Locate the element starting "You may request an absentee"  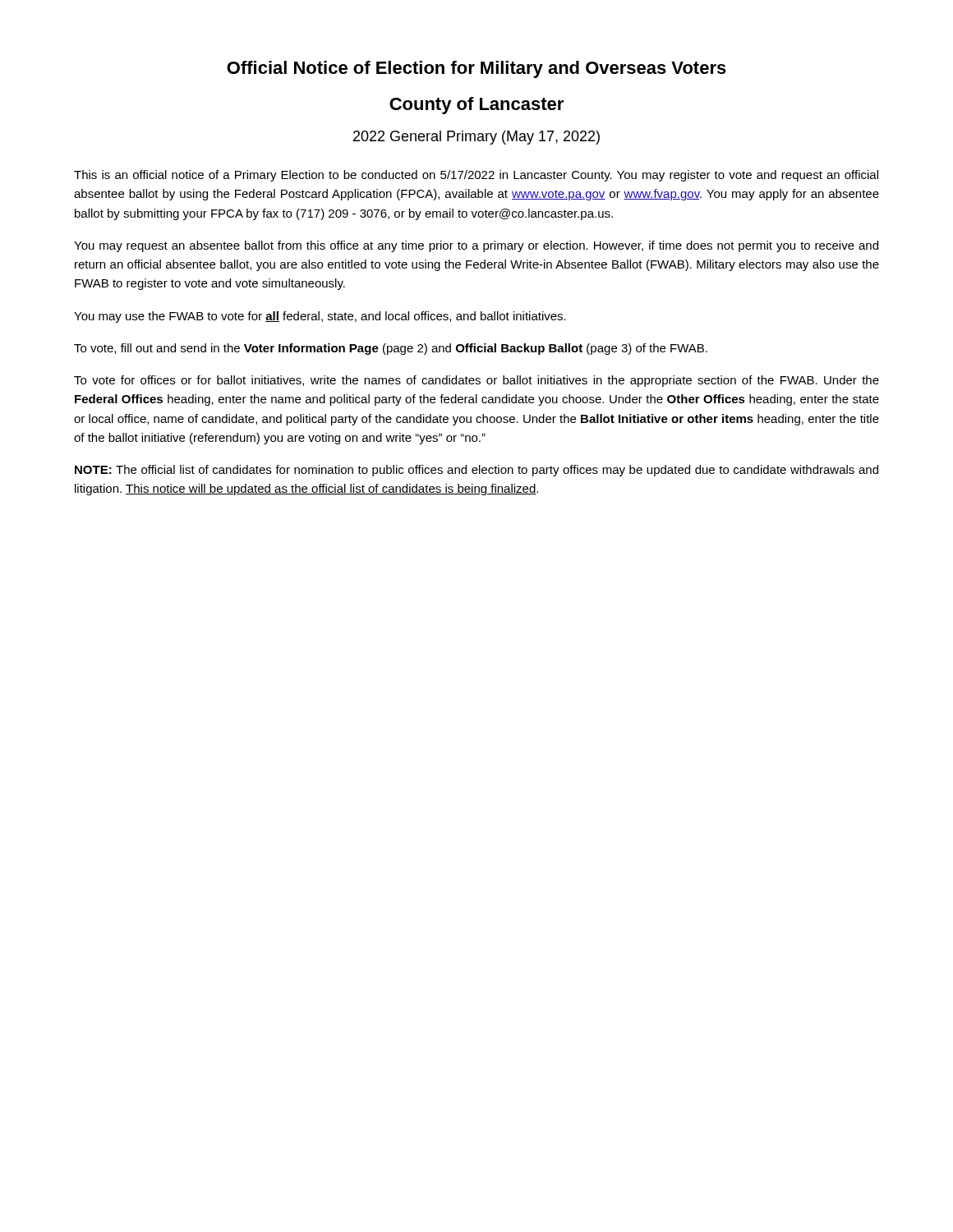point(476,264)
